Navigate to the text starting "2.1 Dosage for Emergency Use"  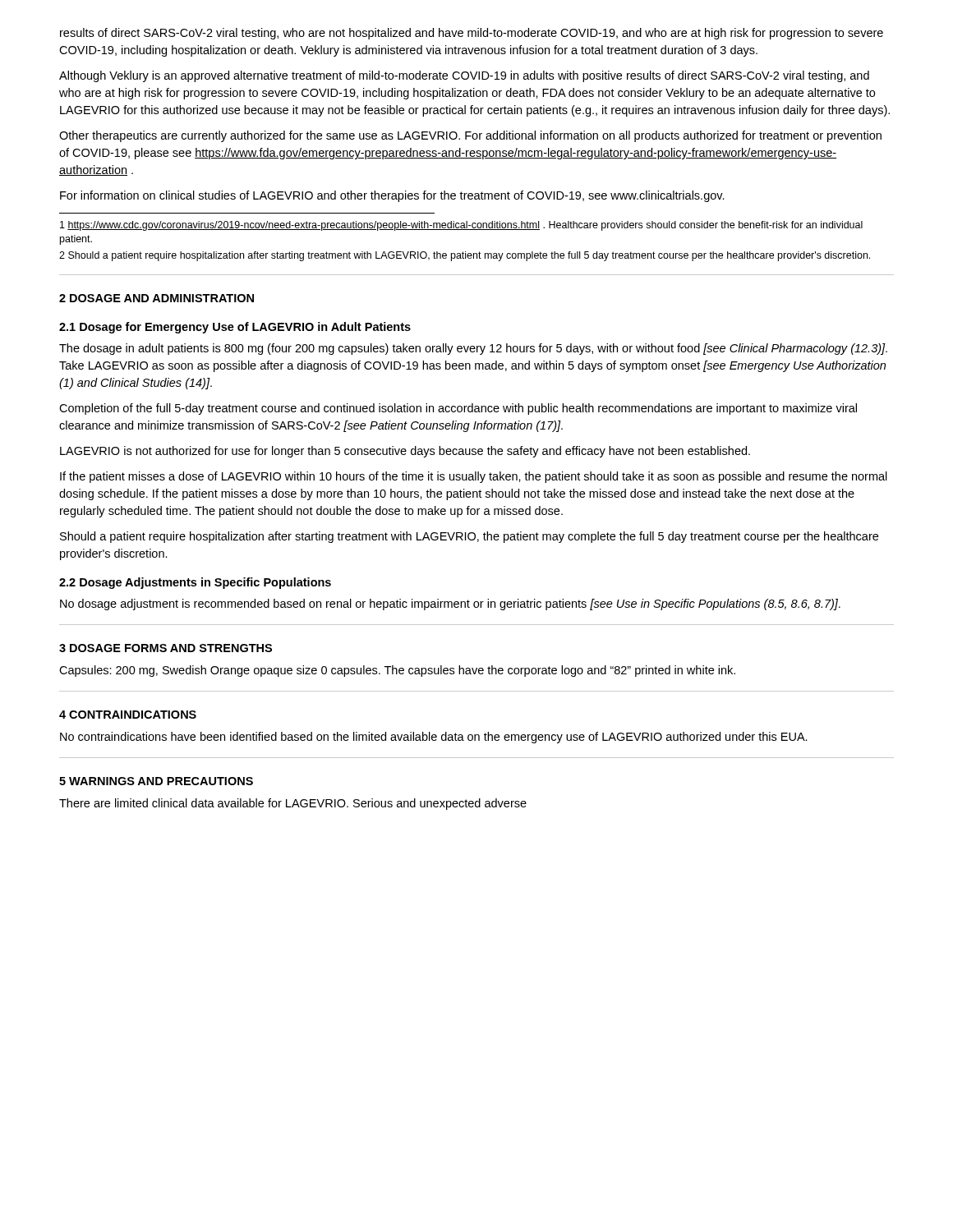pyautogui.click(x=235, y=328)
